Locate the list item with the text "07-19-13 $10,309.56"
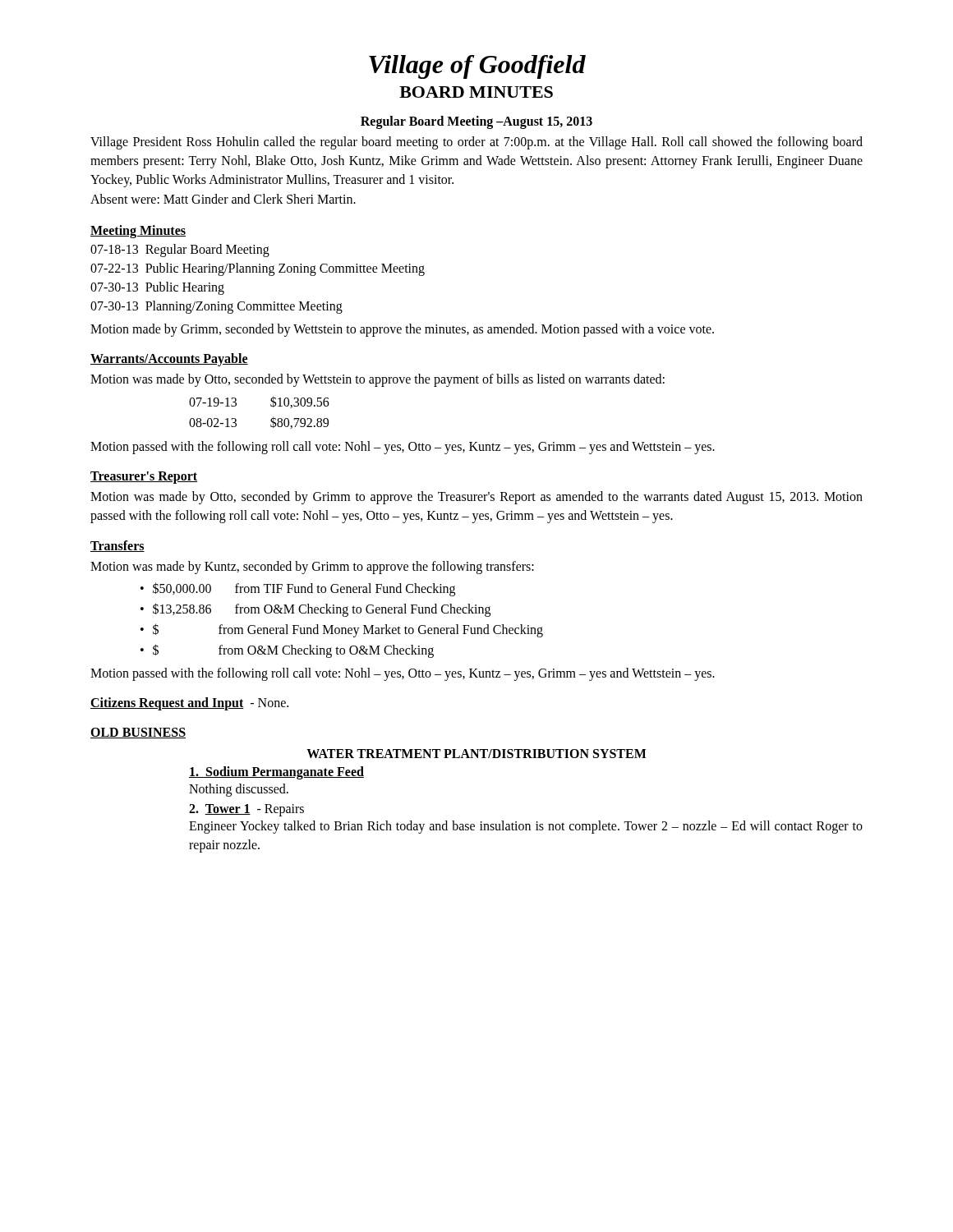The image size is (953, 1232). (259, 402)
